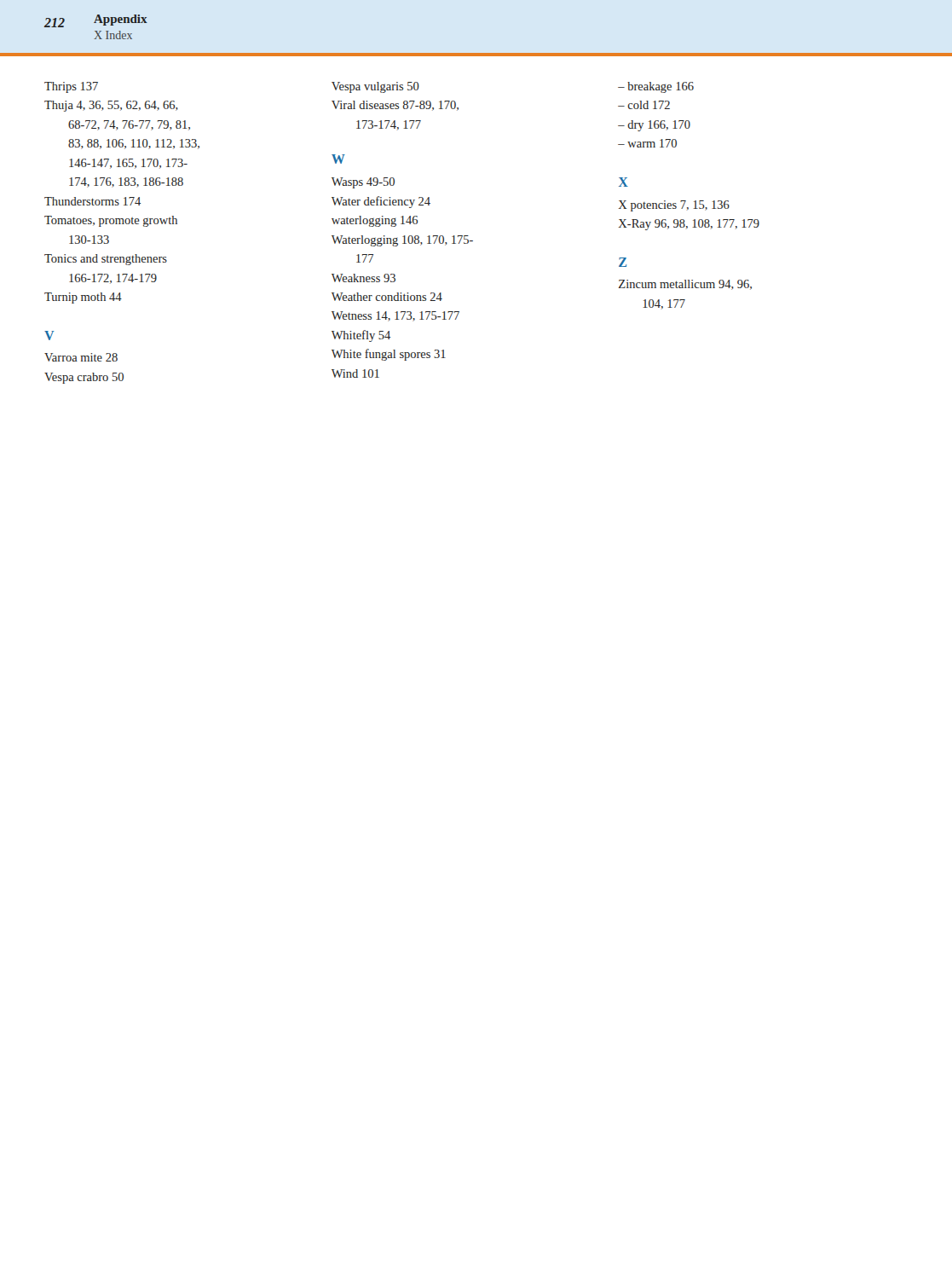Locate the list item that says "Tonics and strengtheners 166-172, 174-179"
The image size is (952, 1279).
pos(106,268)
